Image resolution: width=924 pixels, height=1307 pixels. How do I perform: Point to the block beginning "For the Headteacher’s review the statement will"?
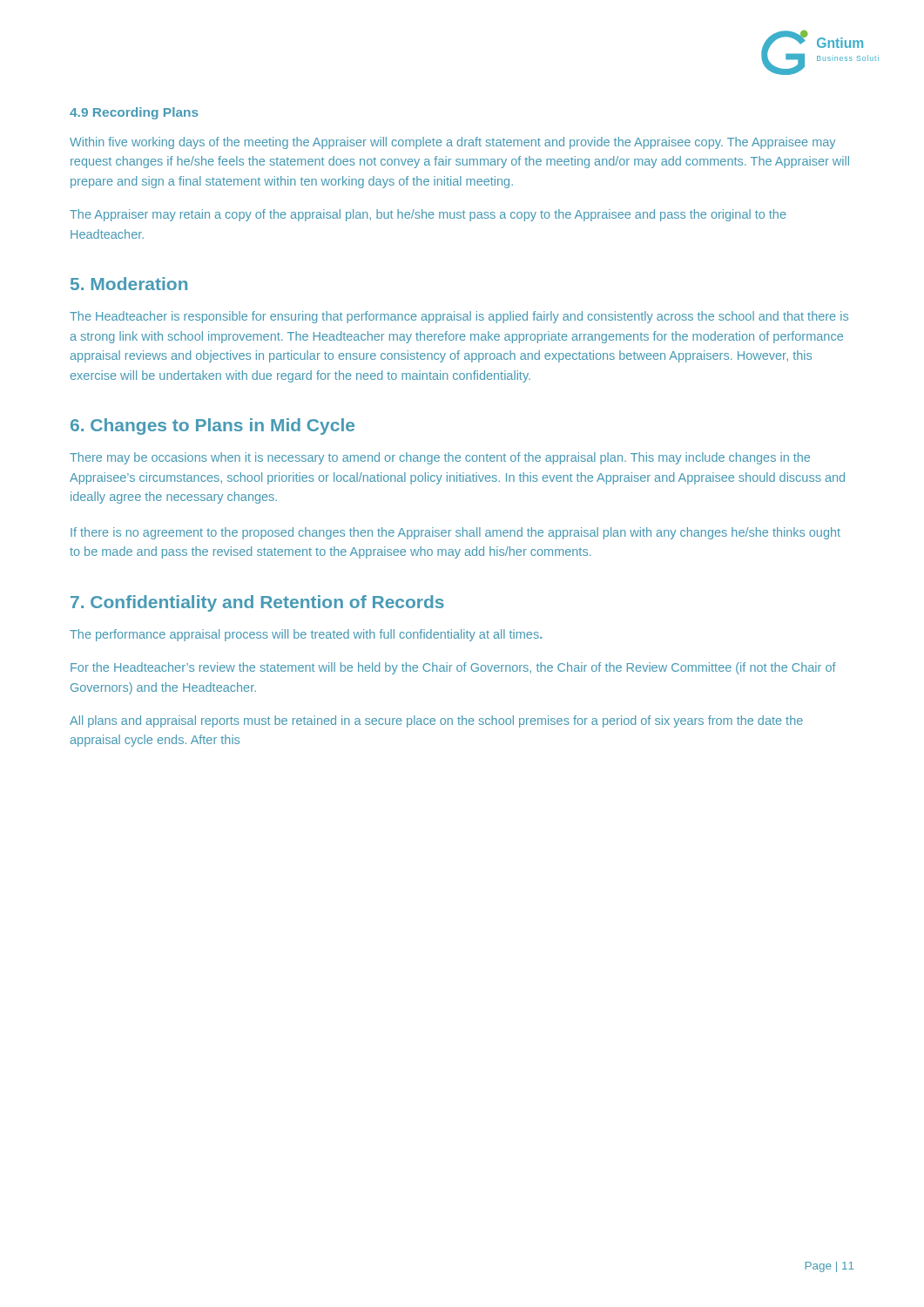[453, 677]
